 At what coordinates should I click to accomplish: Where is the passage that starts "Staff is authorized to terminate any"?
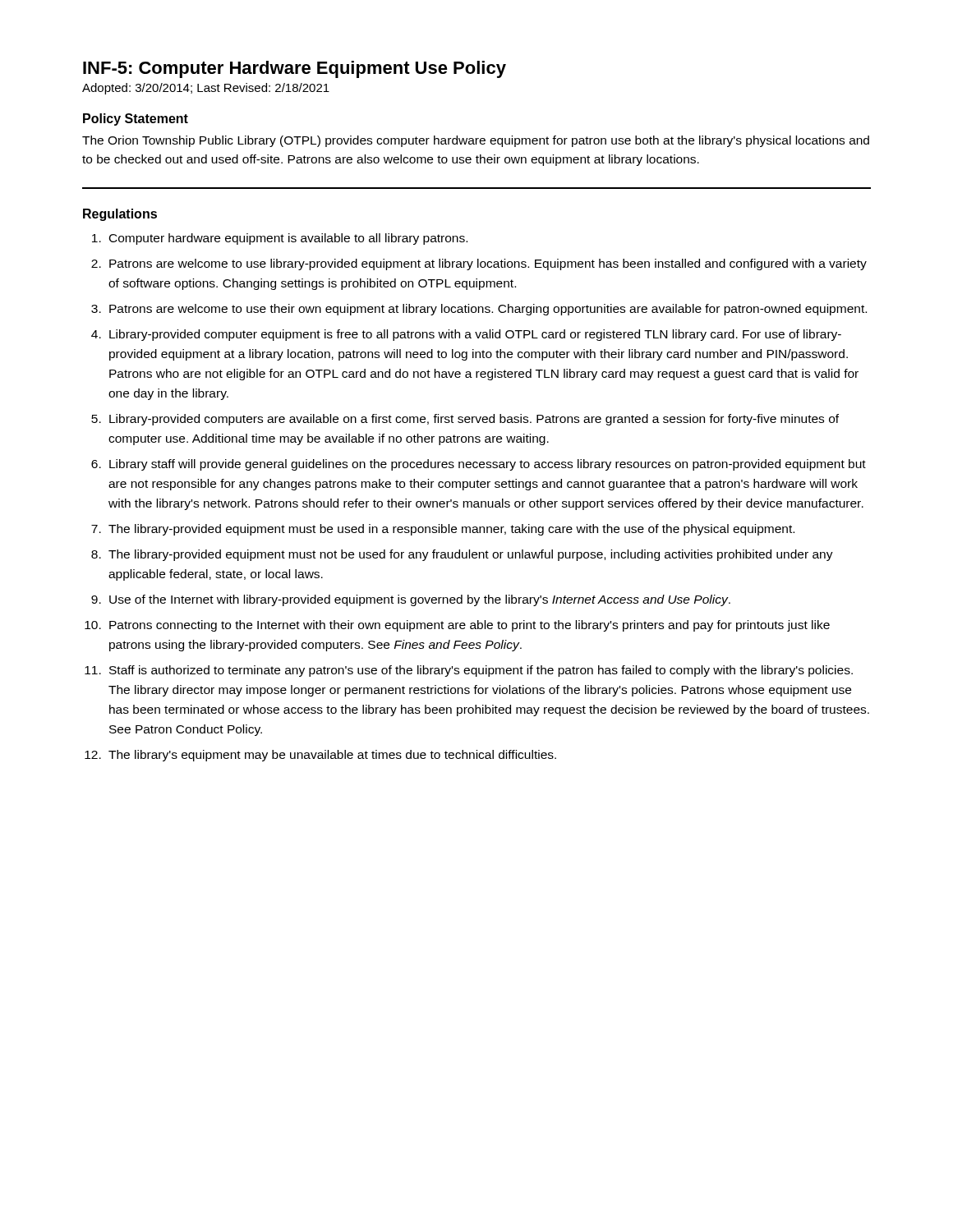pyautogui.click(x=489, y=699)
